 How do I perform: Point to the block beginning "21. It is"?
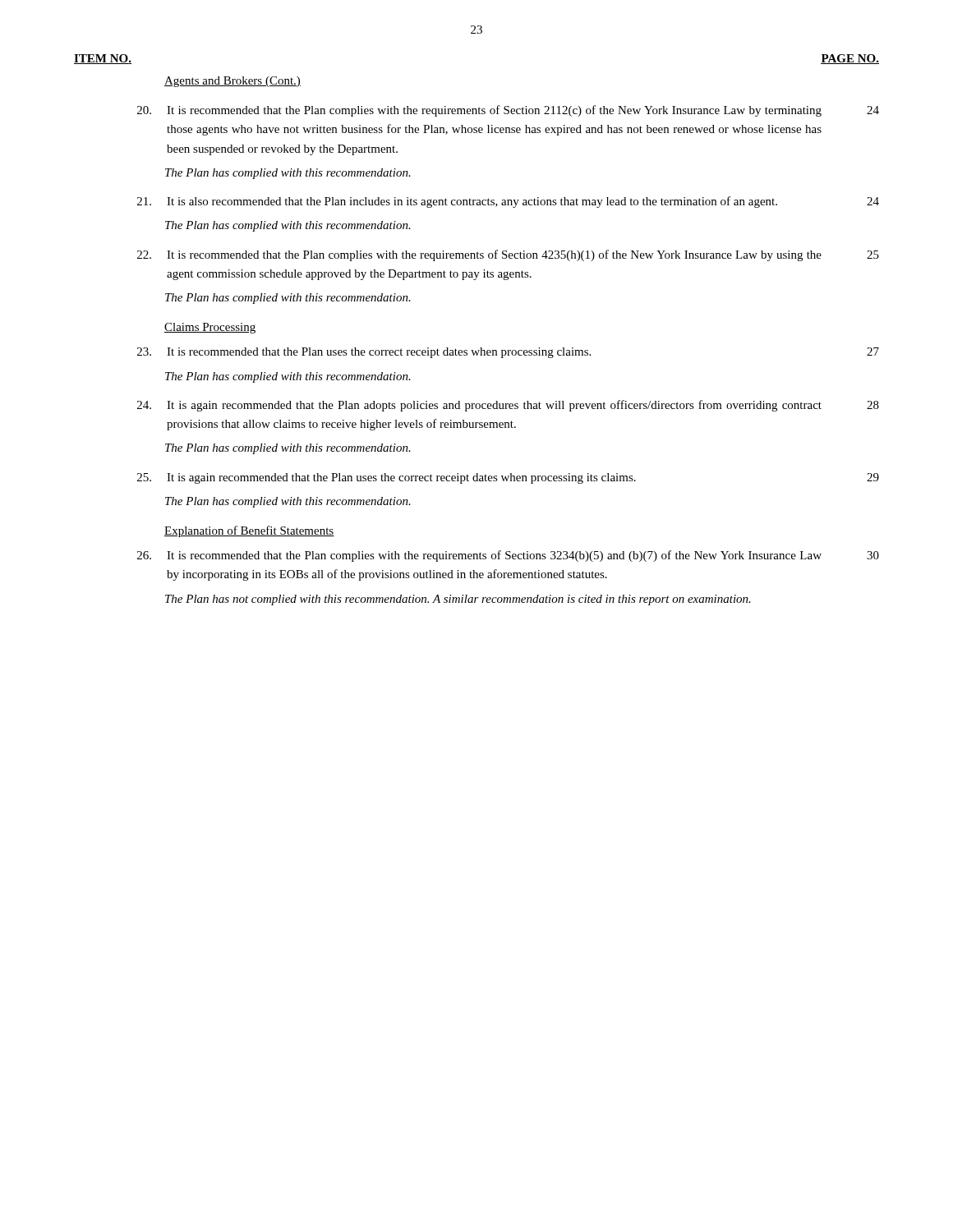[476, 202]
